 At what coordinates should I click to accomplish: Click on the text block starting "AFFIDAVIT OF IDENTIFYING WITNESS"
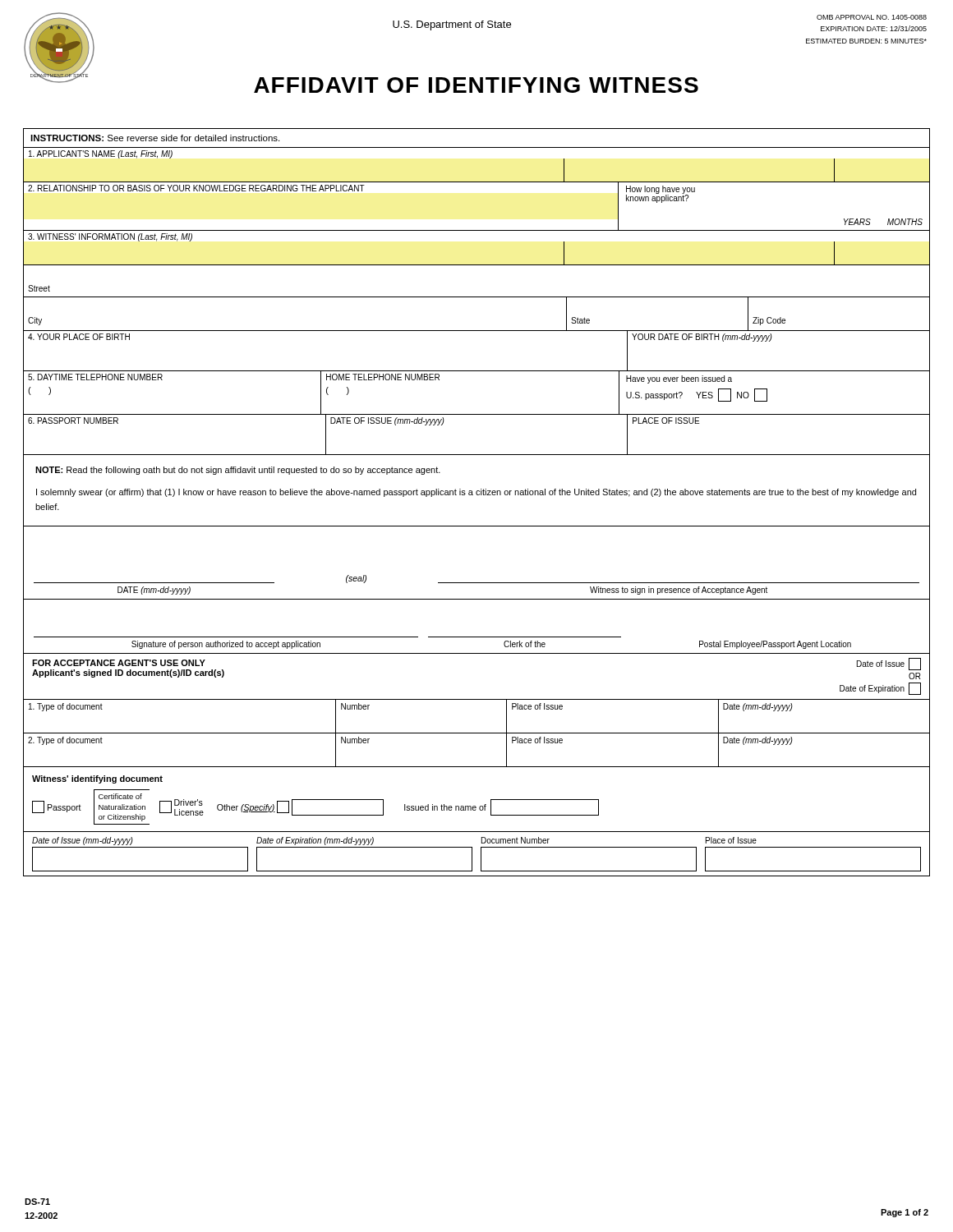[x=476, y=85]
